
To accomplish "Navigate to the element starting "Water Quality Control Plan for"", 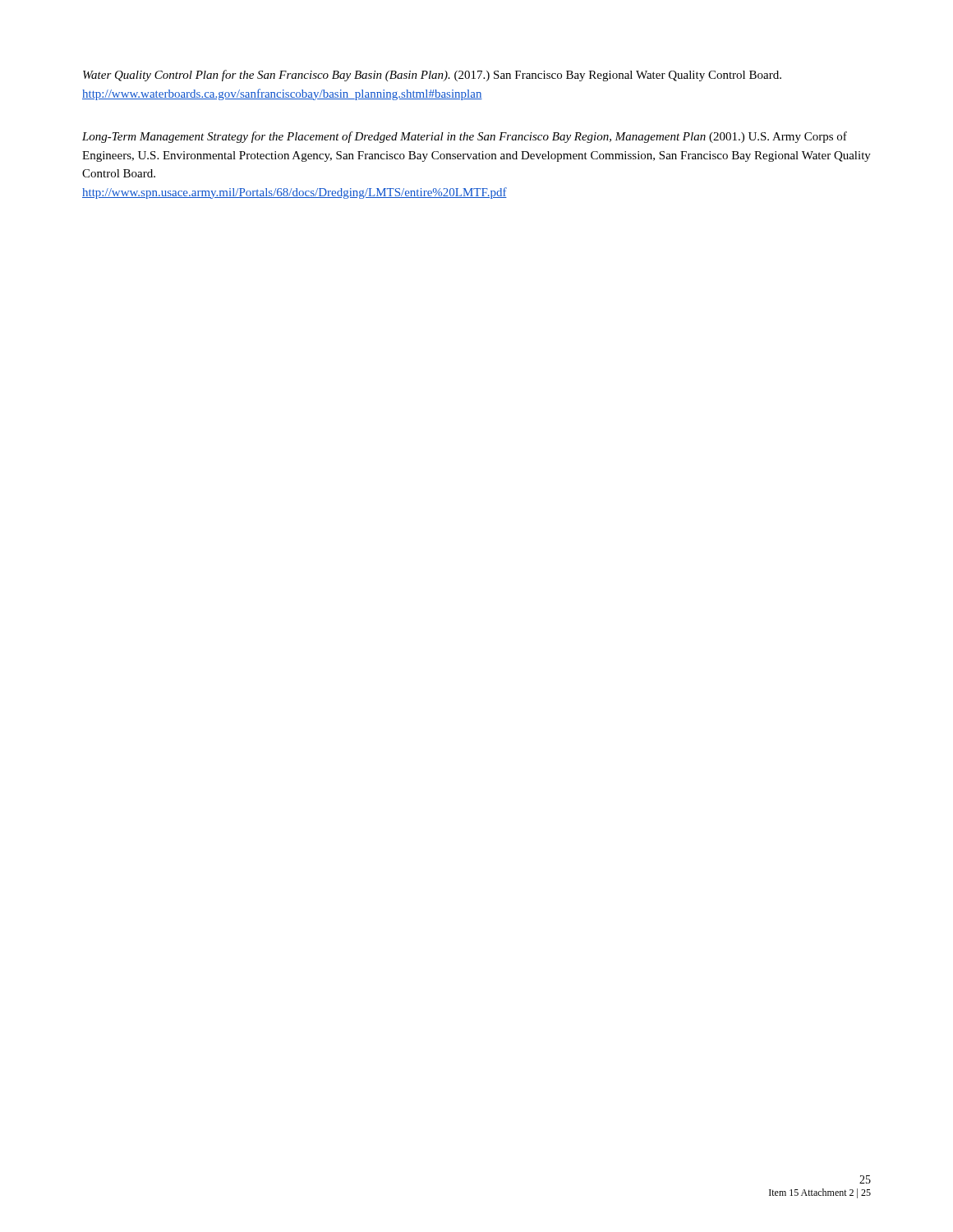I will (x=432, y=84).
